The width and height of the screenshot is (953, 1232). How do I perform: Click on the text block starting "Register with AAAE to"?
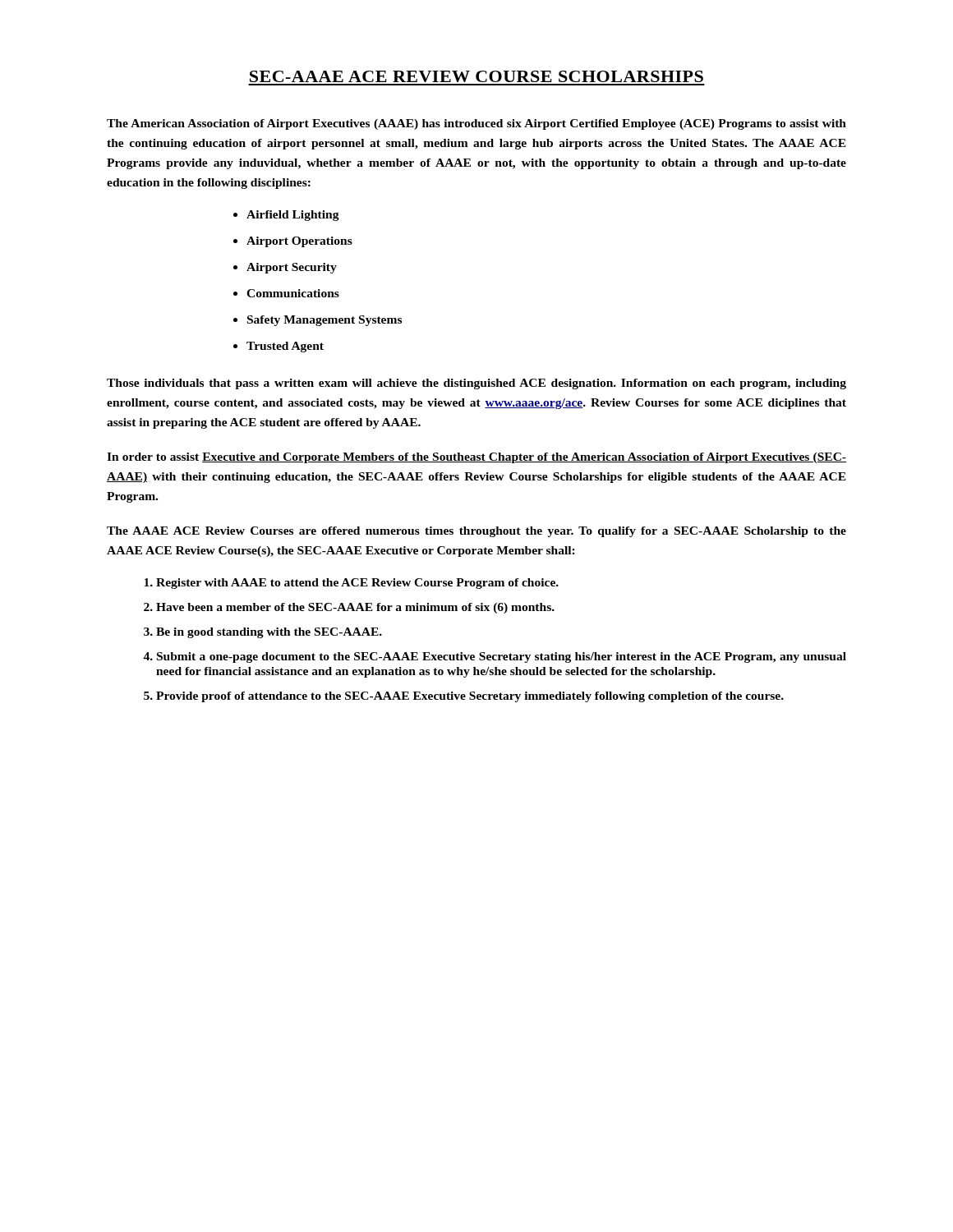click(x=357, y=582)
